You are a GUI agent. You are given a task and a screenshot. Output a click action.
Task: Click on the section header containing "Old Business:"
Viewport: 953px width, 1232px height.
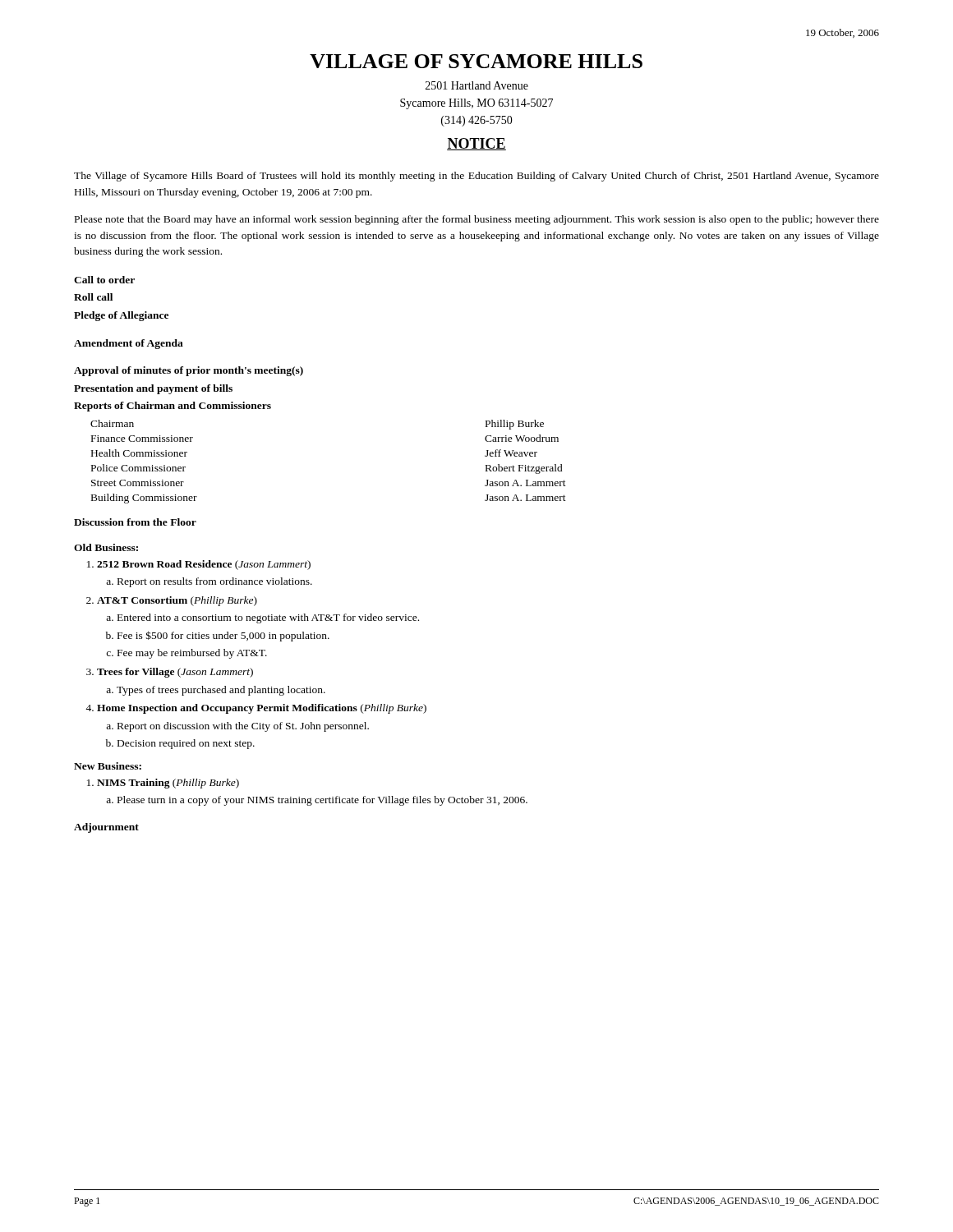106,547
